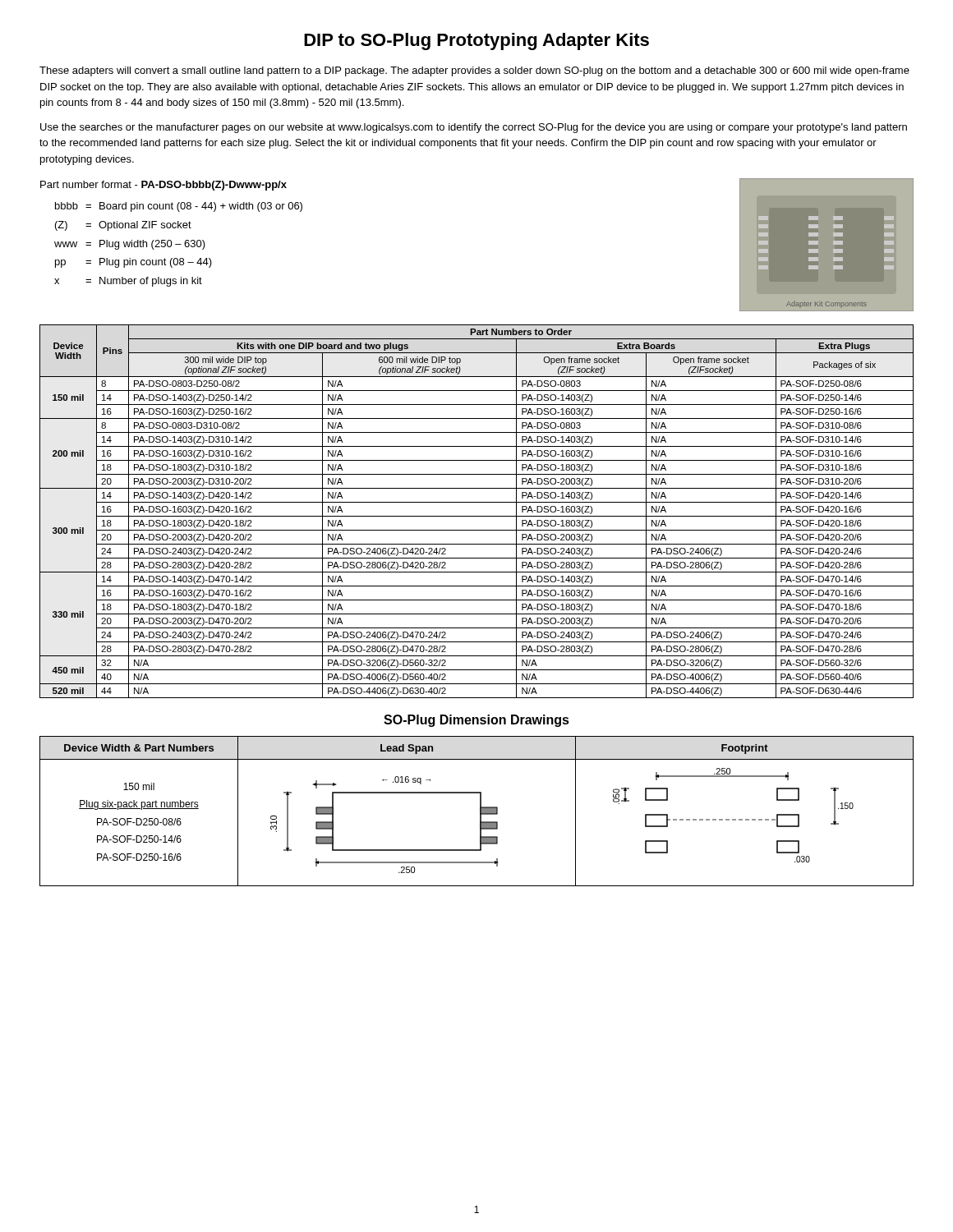Find the list item that says "www = Plug width (250 – 630)"
Image resolution: width=953 pixels, height=1232 pixels.
130,244
